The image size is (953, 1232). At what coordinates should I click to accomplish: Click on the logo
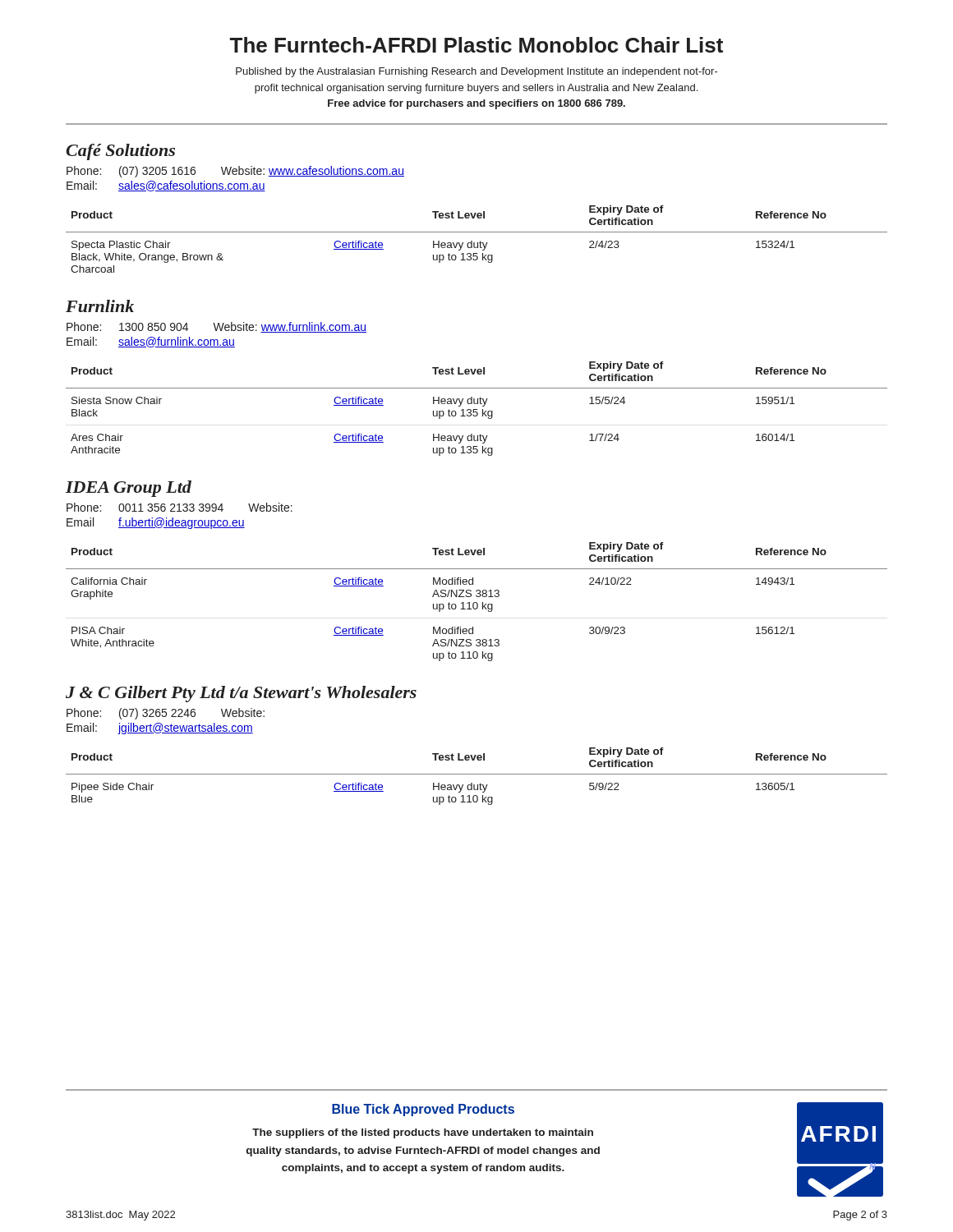coord(842,1151)
